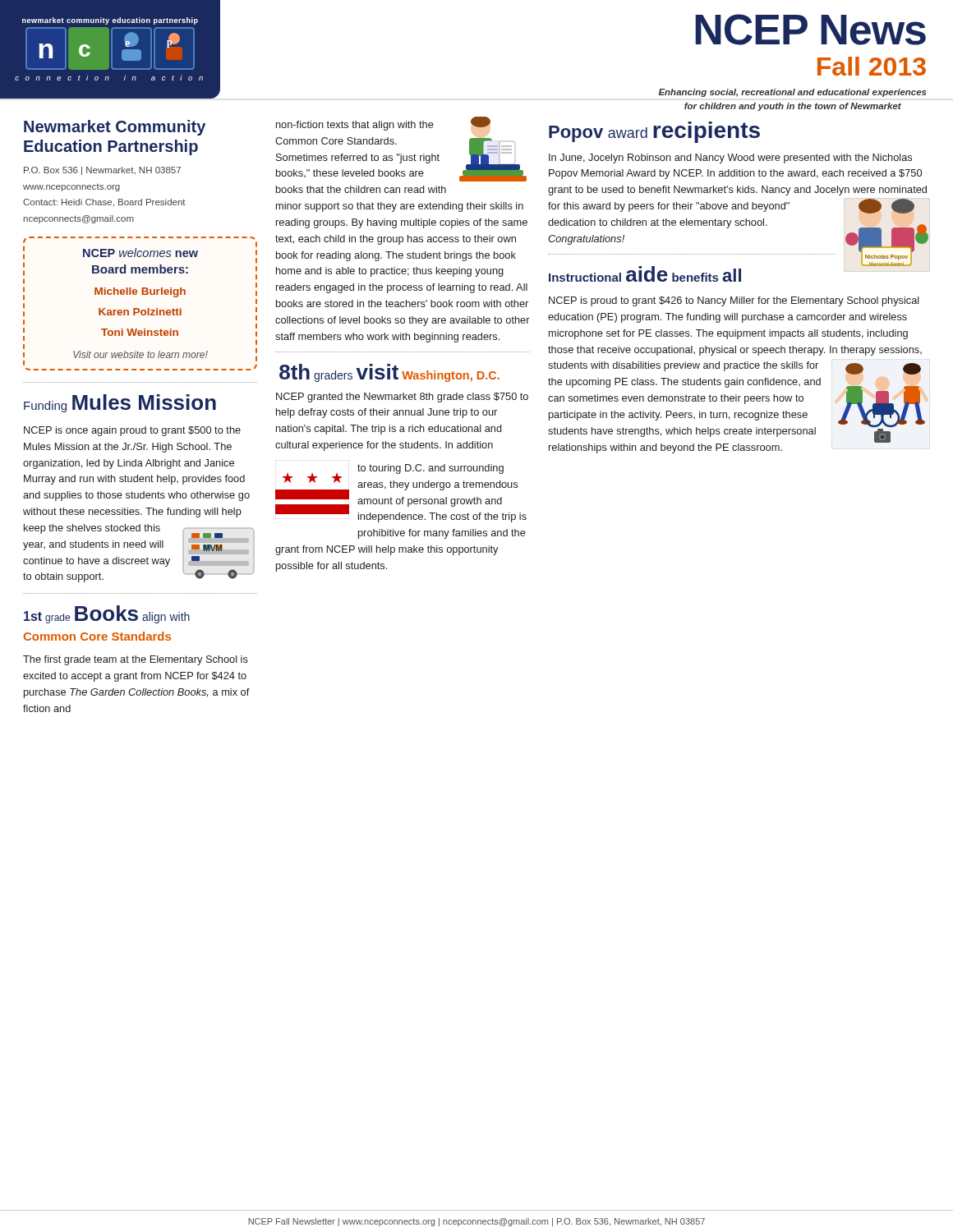Select the section header containing "1st grade Books align with"
The image size is (953, 1232).
(x=106, y=622)
